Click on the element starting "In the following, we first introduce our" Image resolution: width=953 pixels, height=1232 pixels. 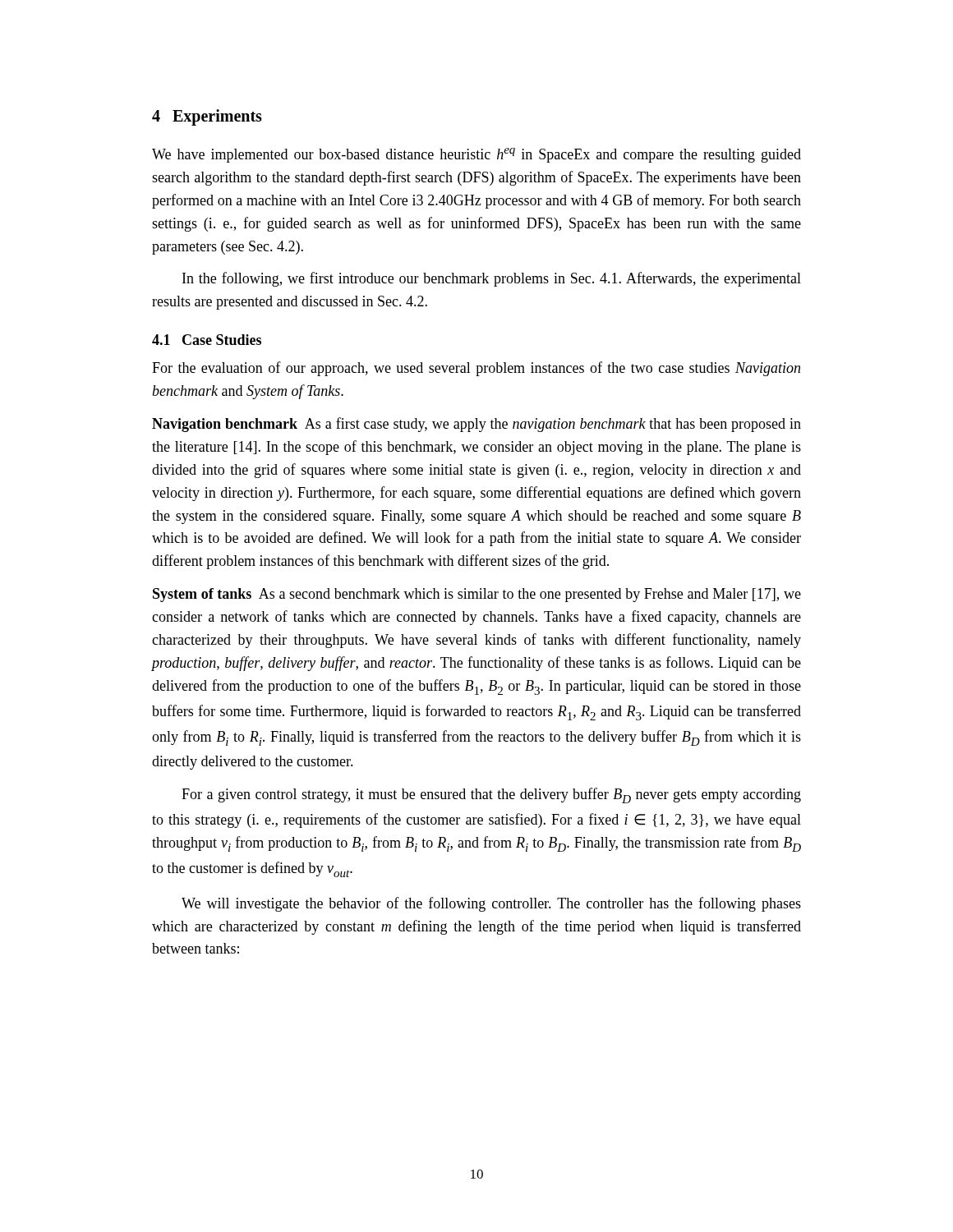(x=476, y=291)
